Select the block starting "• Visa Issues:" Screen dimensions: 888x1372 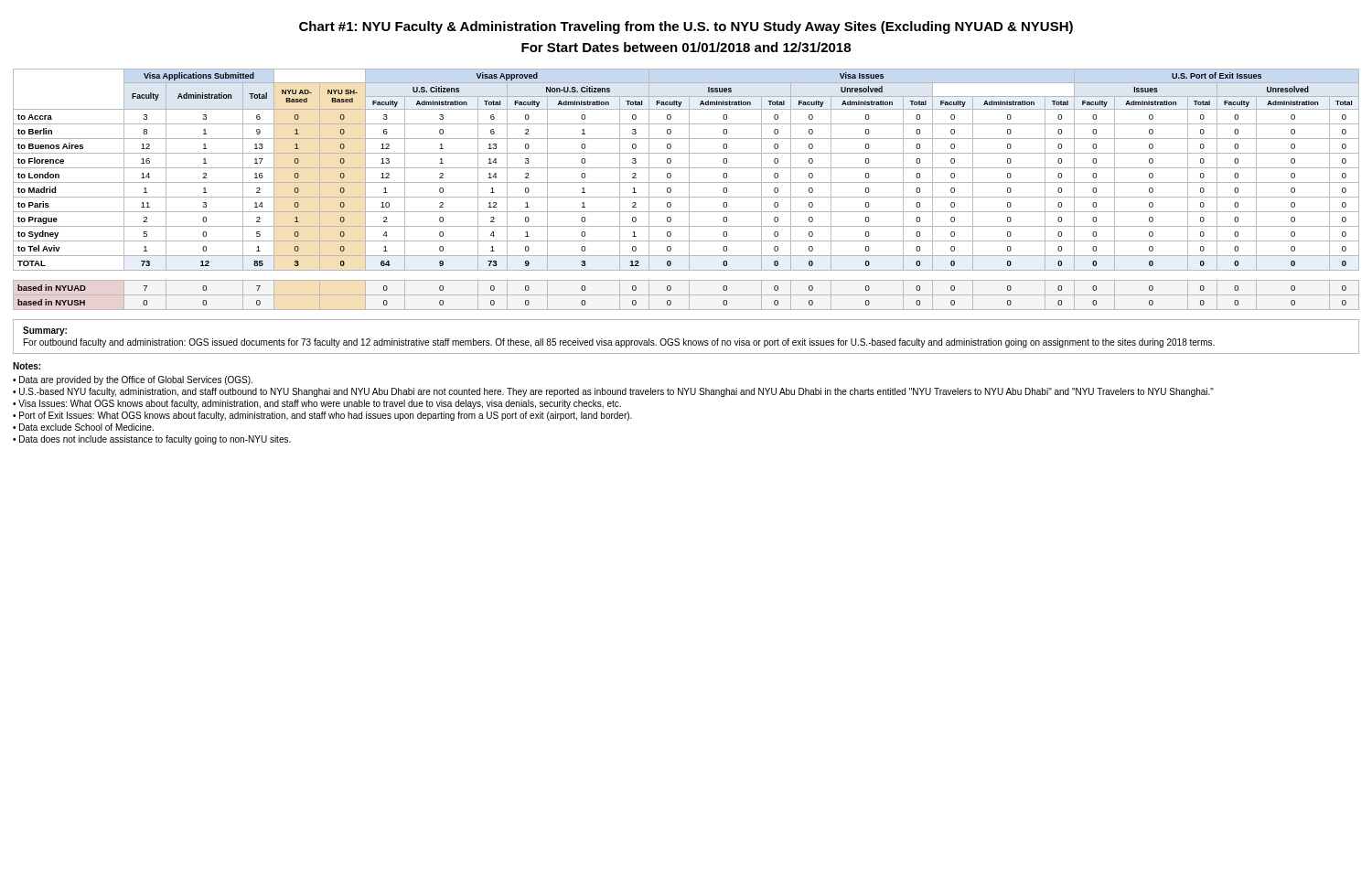[x=317, y=404]
